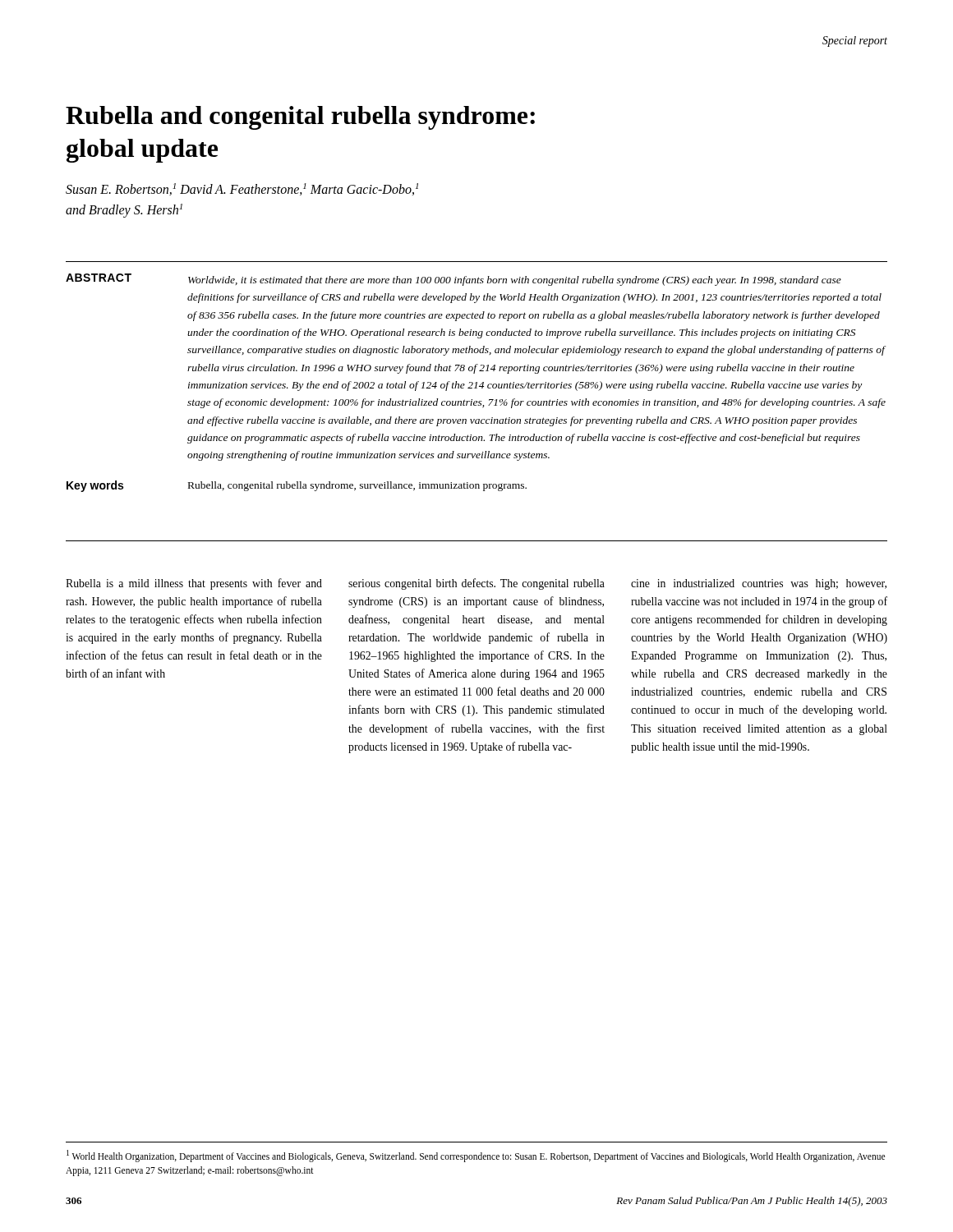This screenshot has height=1232, width=953.
Task: Point to the block beginning "Key words Rubella,"
Action: click(476, 485)
